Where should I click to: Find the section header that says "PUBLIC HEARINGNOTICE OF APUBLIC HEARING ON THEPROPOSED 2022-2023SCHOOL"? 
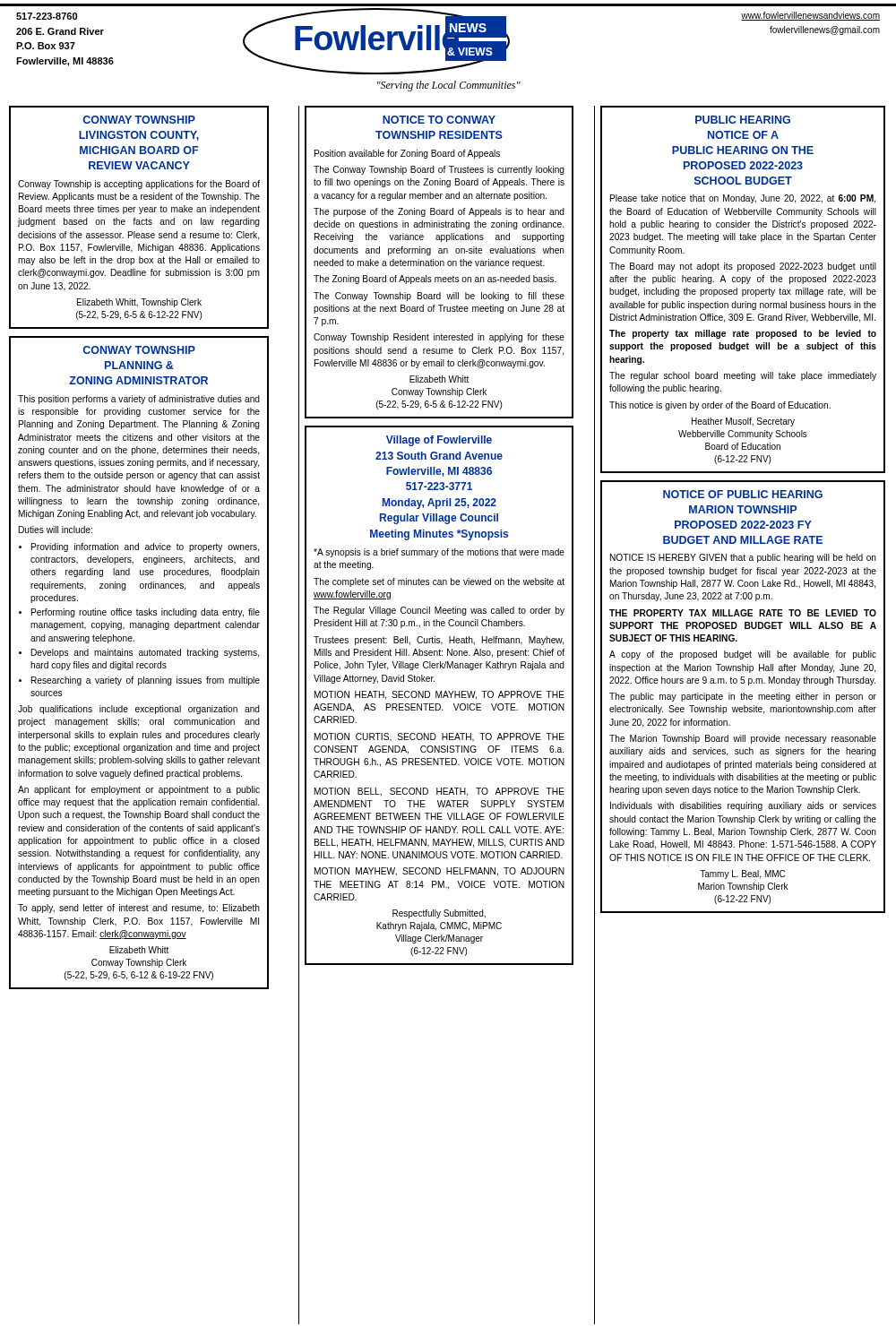[x=743, y=289]
